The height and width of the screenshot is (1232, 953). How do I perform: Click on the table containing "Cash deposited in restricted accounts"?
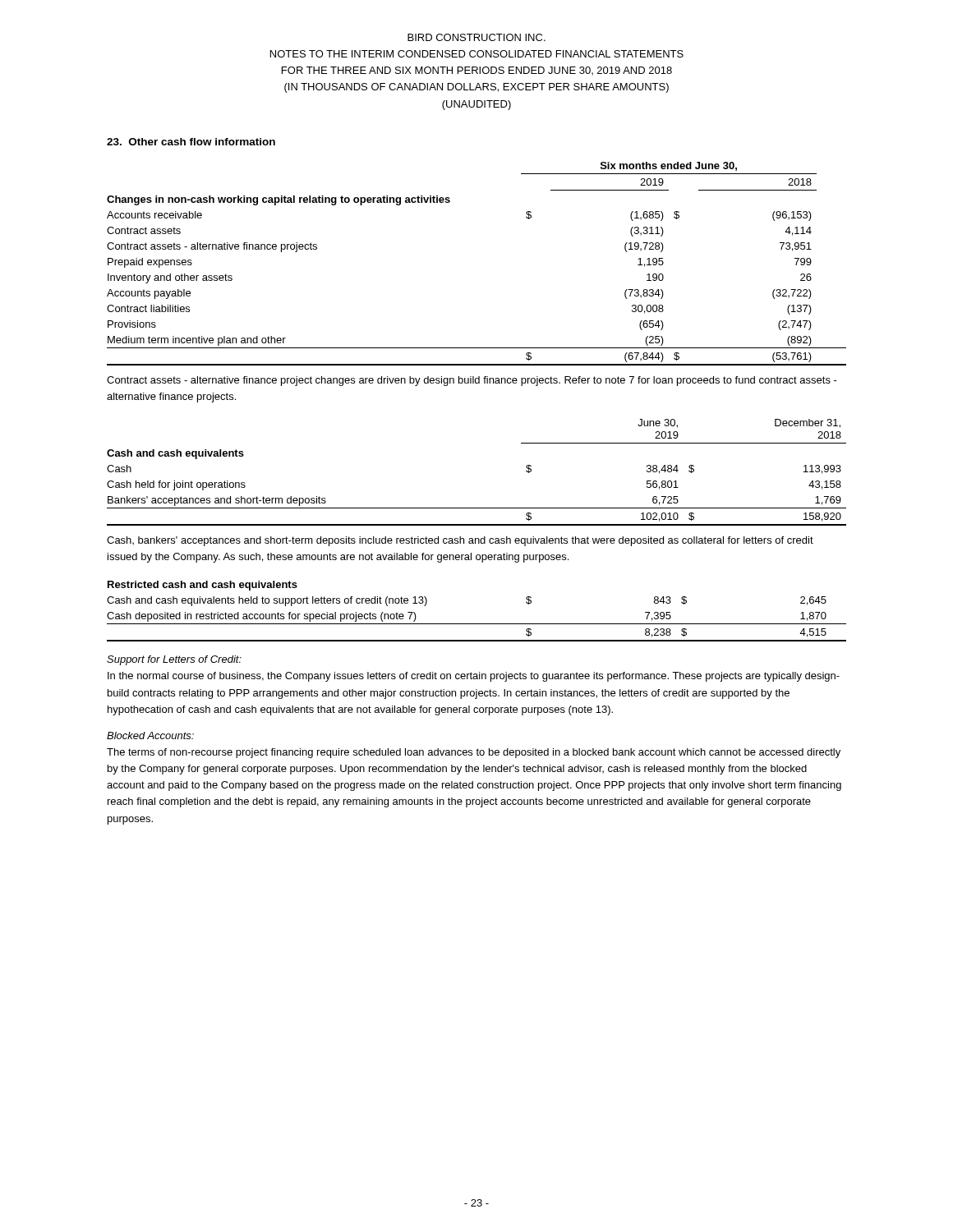pos(476,609)
